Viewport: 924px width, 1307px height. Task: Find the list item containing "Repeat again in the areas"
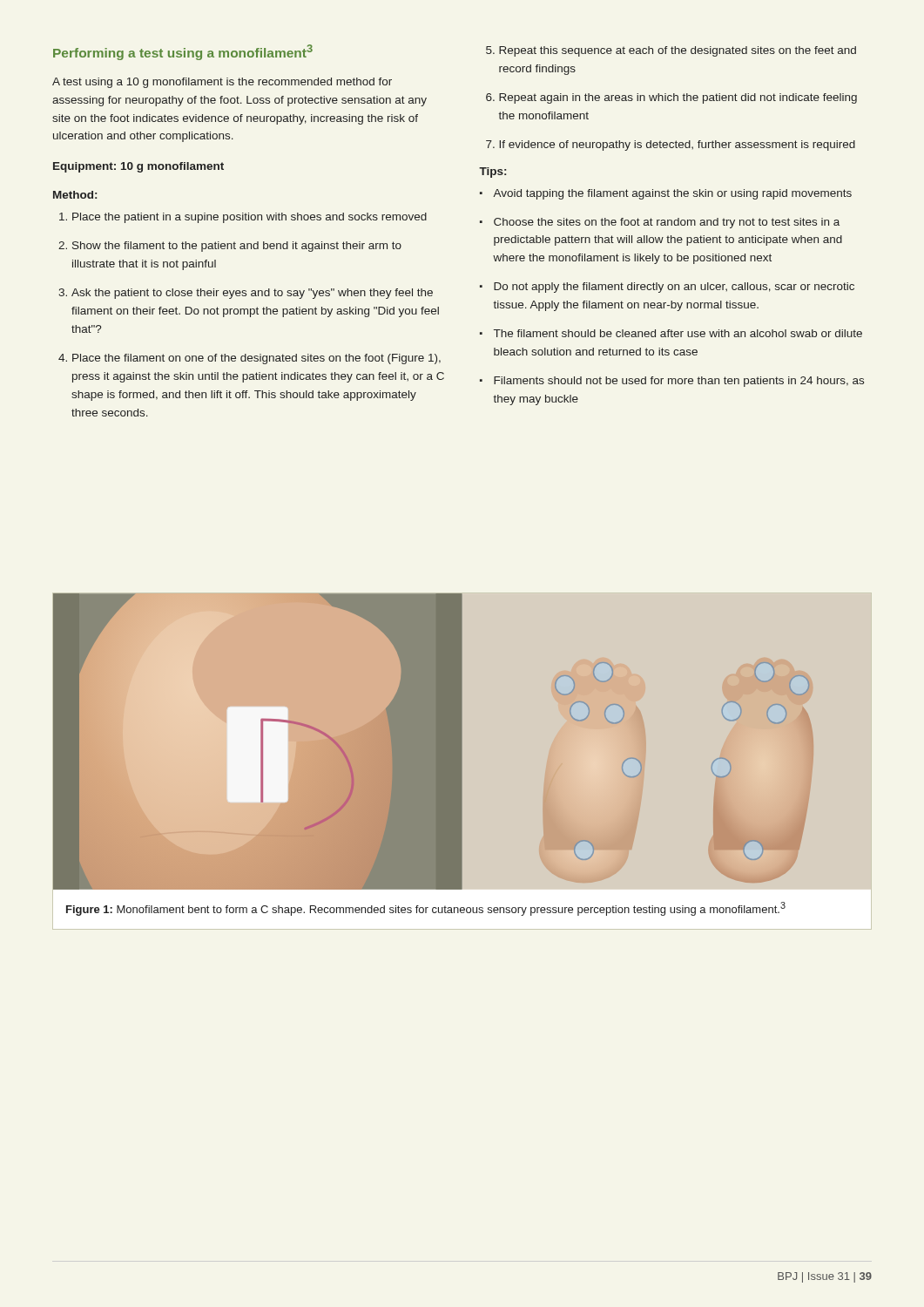pos(685,107)
